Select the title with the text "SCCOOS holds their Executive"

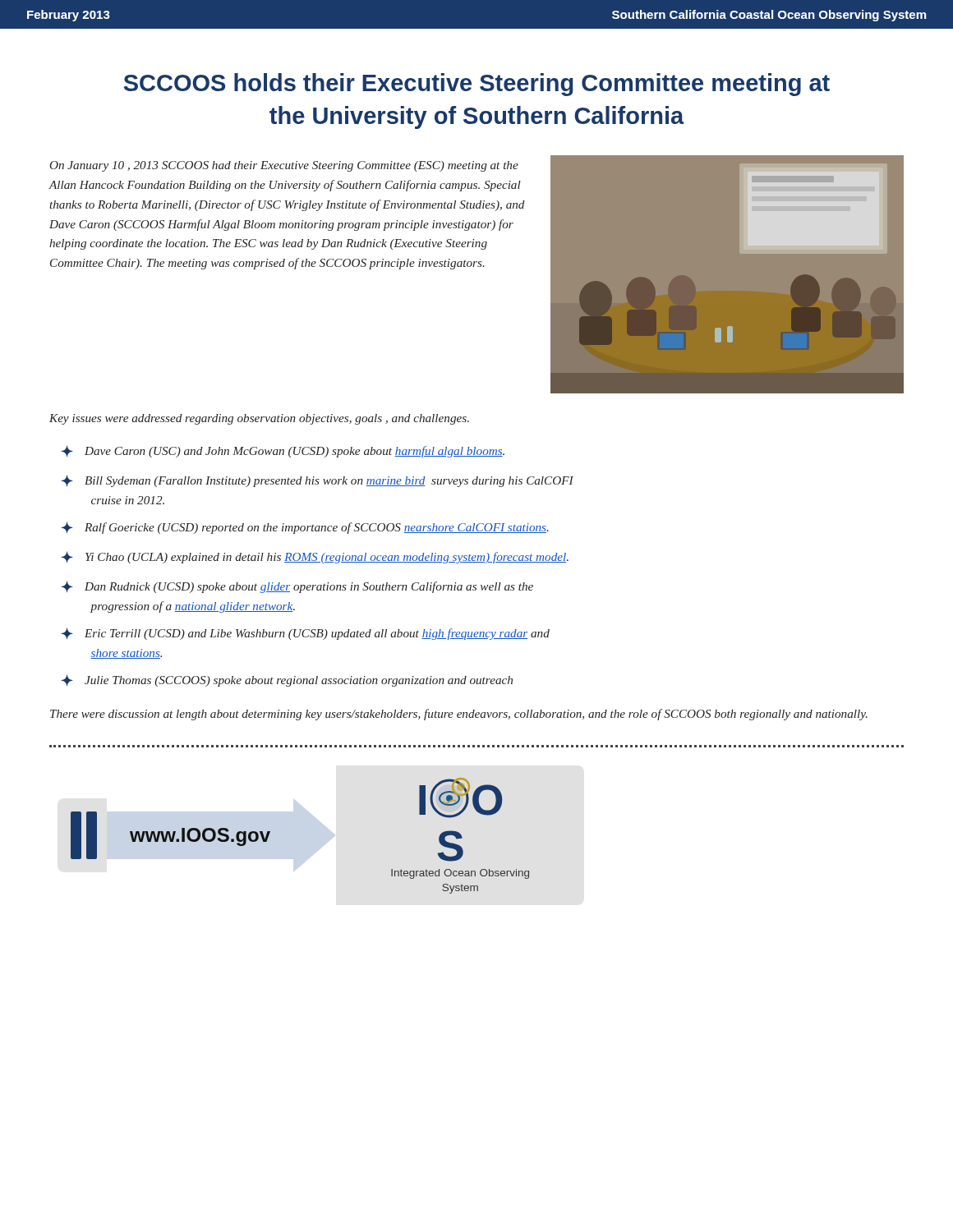476,99
